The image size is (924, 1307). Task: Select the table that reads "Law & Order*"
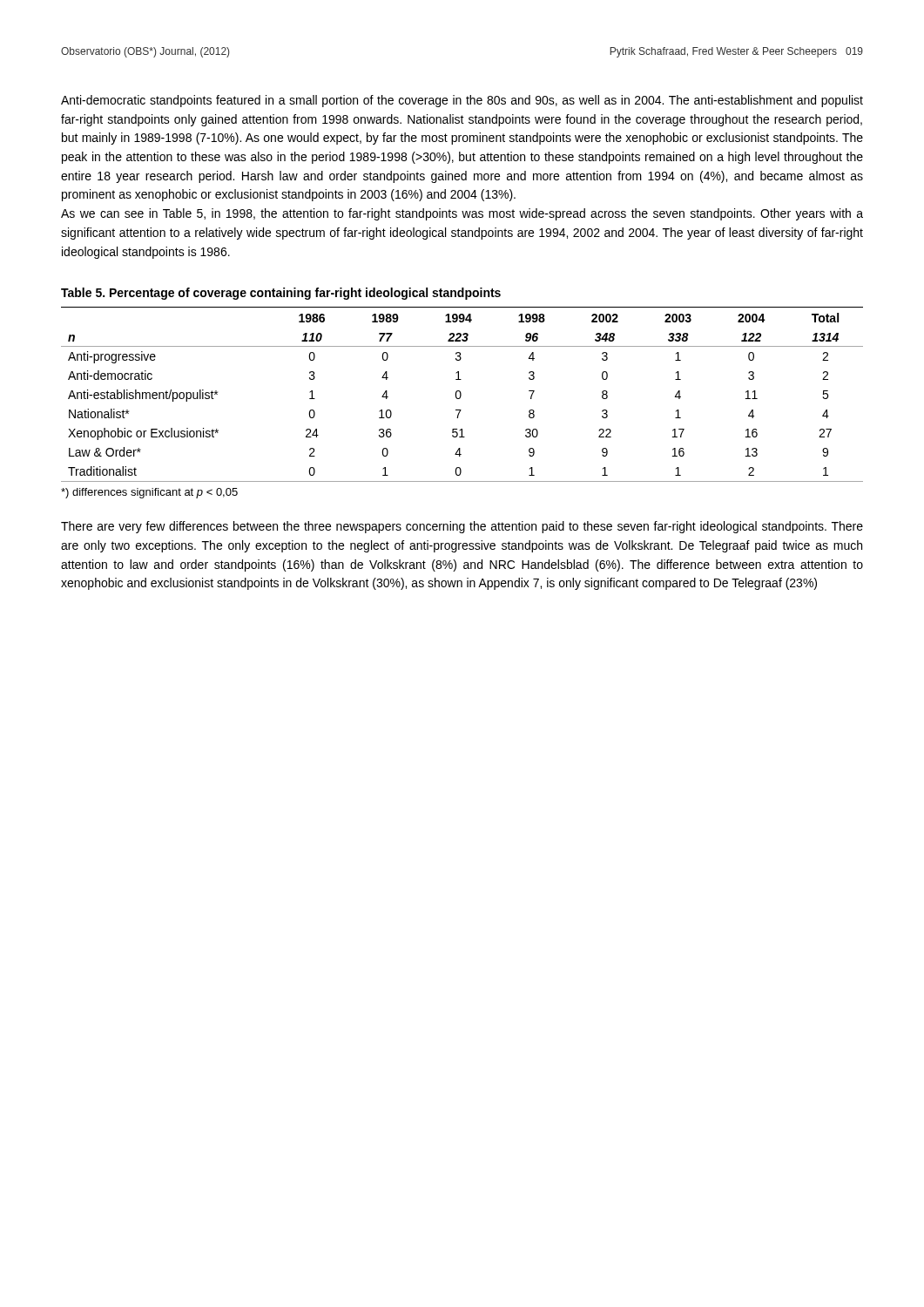[462, 394]
